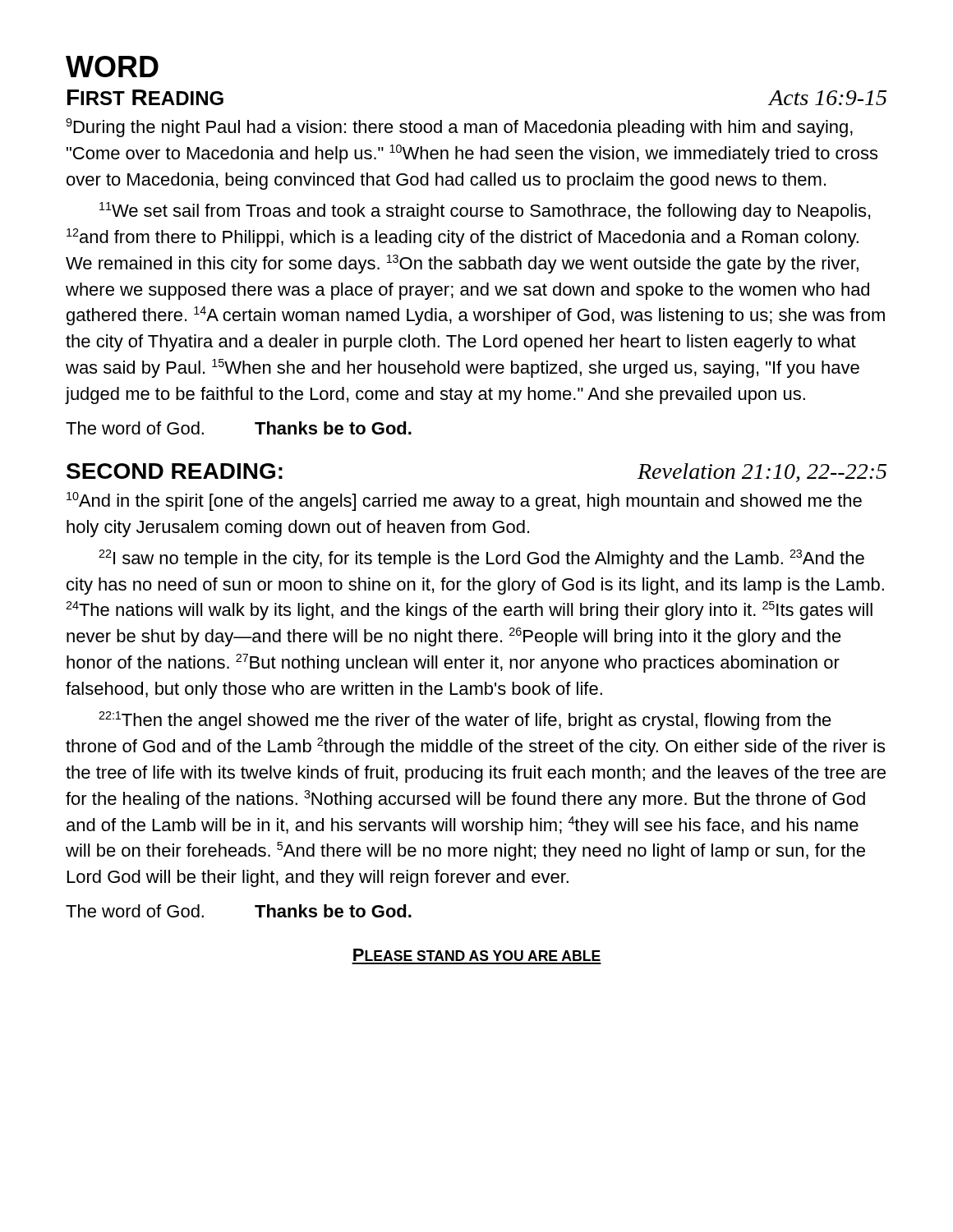Click the passage that begins "9During the night"

tap(476, 261)
